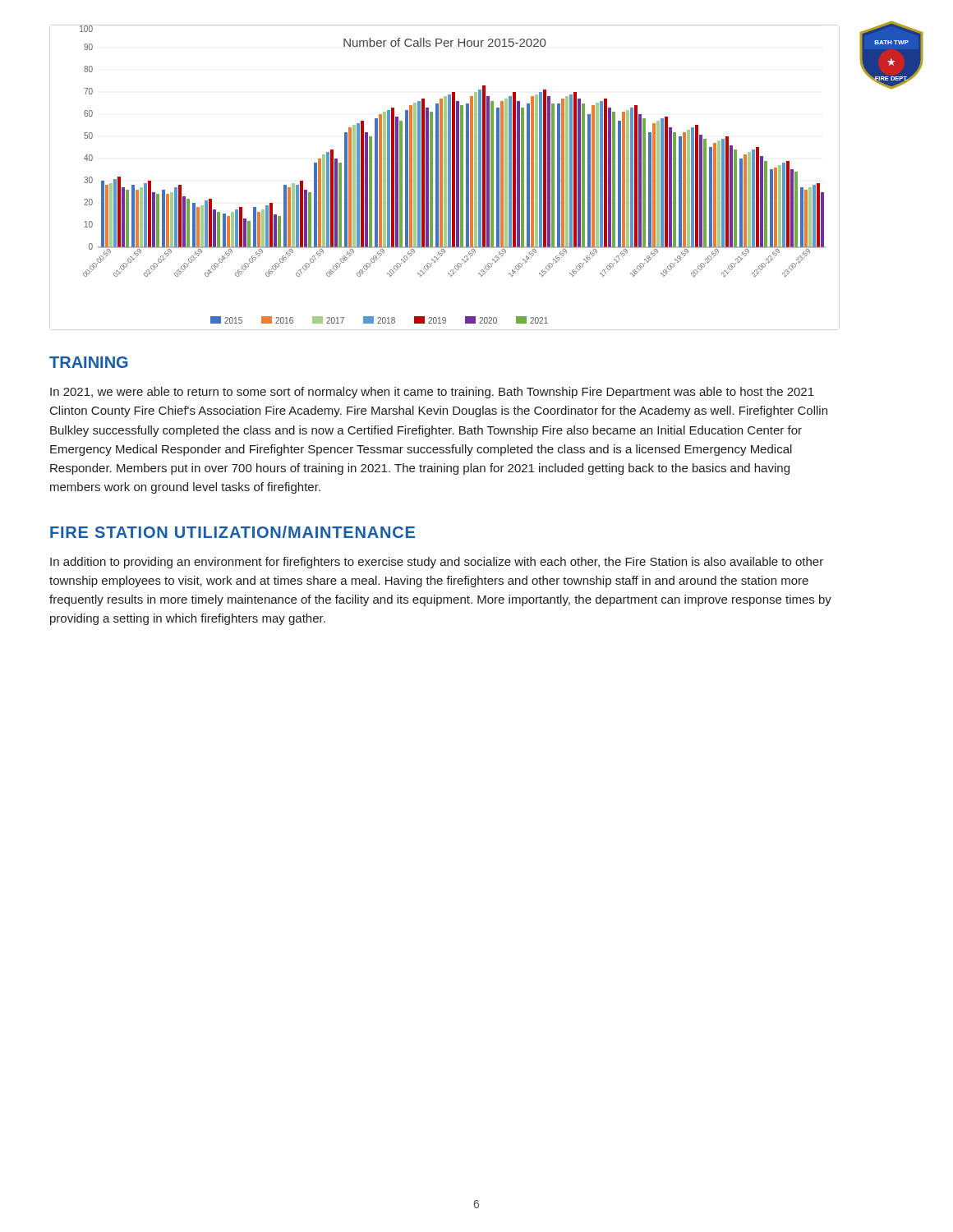The width and height of the screenshot is (953, 1232).
Task: Click on the grouped bar chart
Action: tap(444, 177)
